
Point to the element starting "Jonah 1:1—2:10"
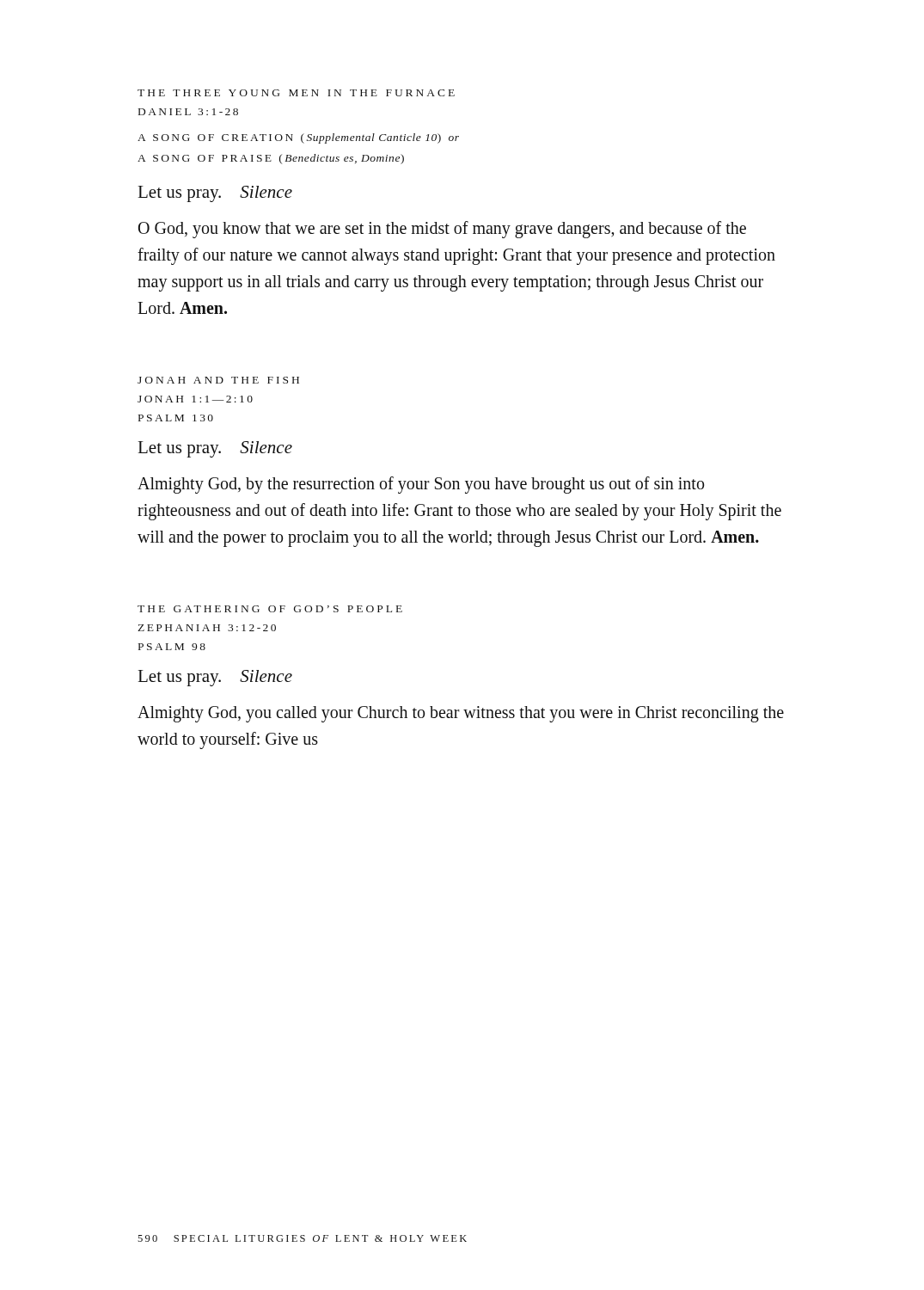point(196,398)
